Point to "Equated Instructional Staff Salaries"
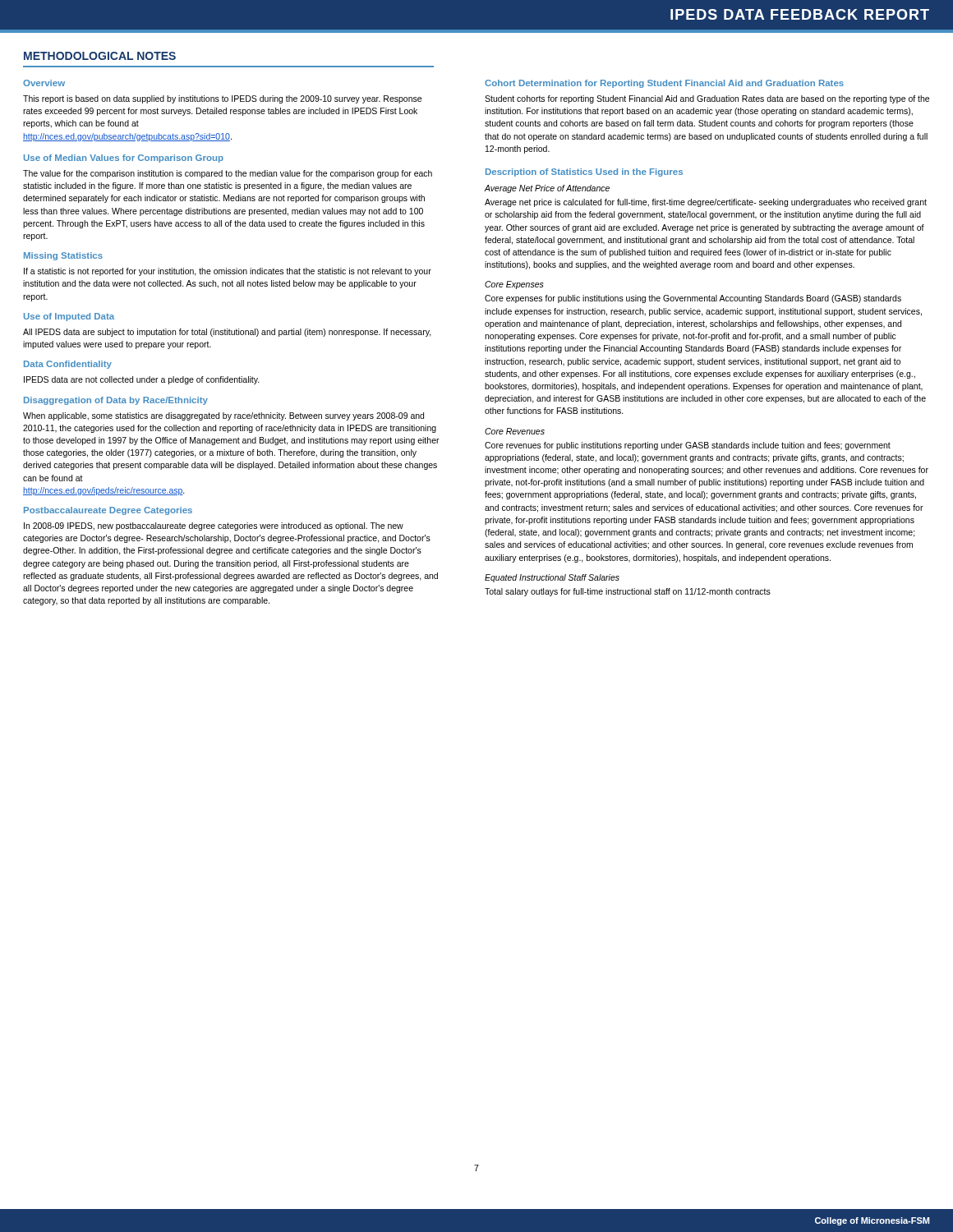This screenshot has height=1232, width=953. coord(552,577)
